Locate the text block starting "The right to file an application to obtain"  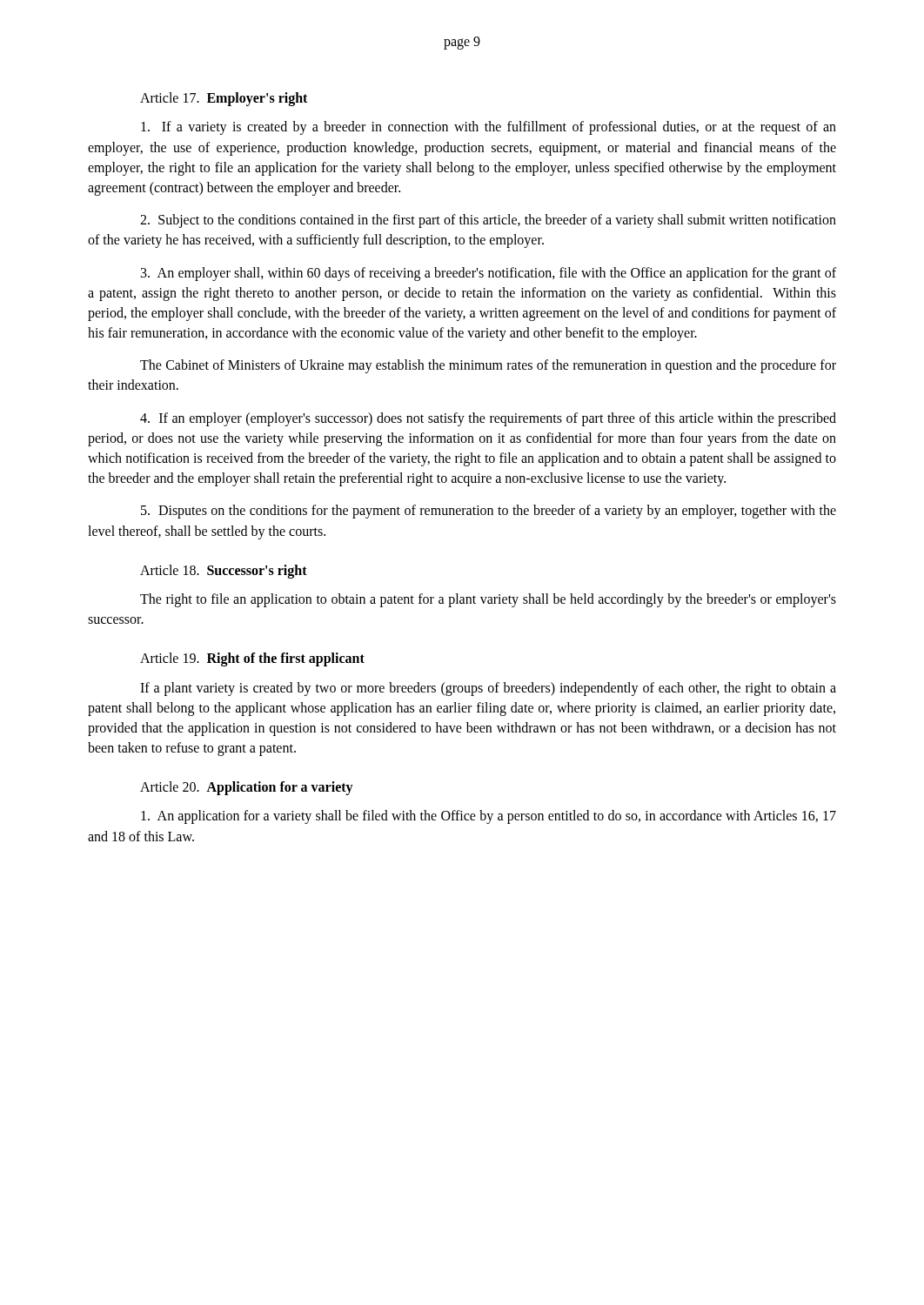(462, 609)
